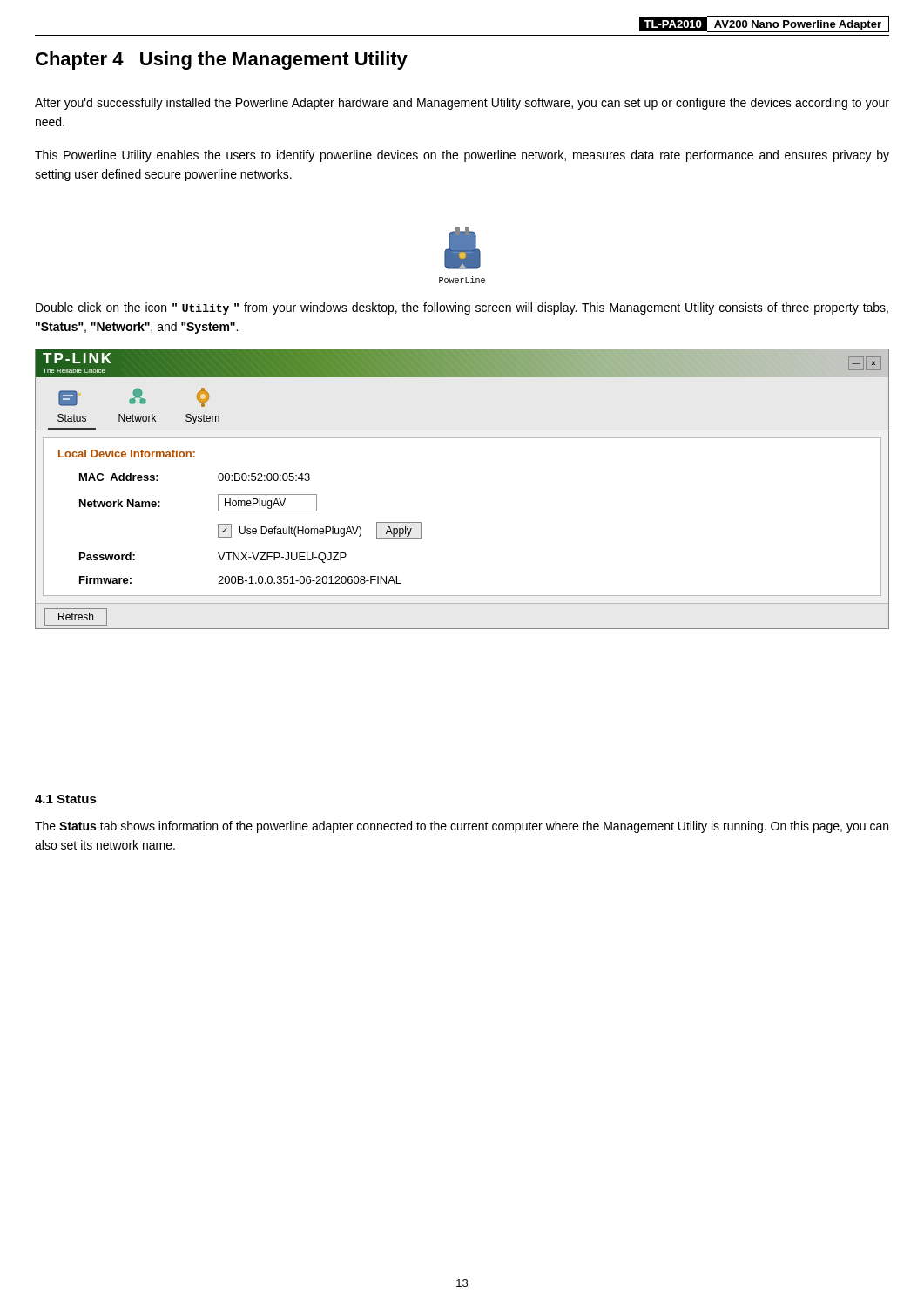
Task: Find the block starting "The Status tab shows"
Action: click(x=462, y=835)
